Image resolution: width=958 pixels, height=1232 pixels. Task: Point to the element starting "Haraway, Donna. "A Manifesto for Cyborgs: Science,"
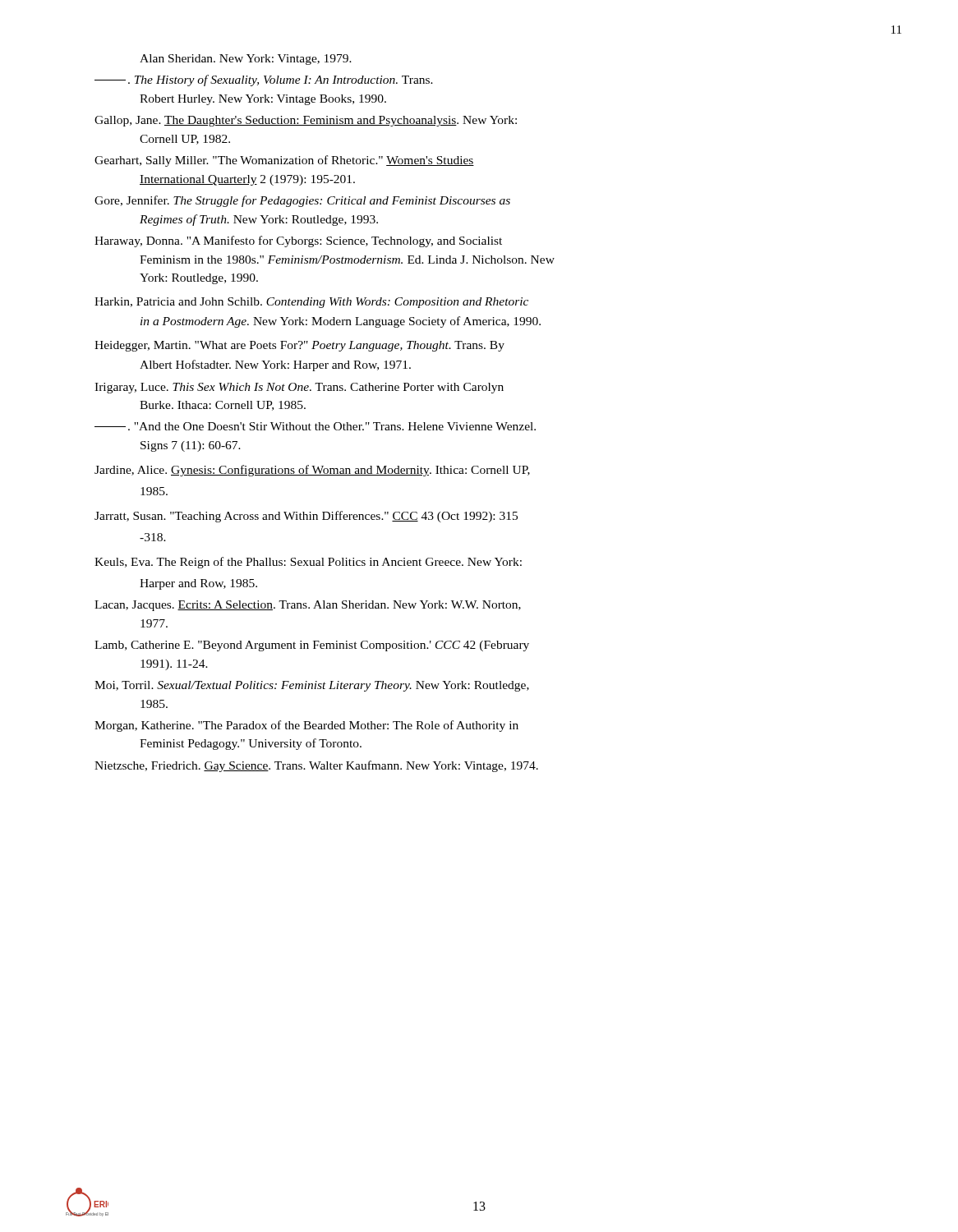493,259
